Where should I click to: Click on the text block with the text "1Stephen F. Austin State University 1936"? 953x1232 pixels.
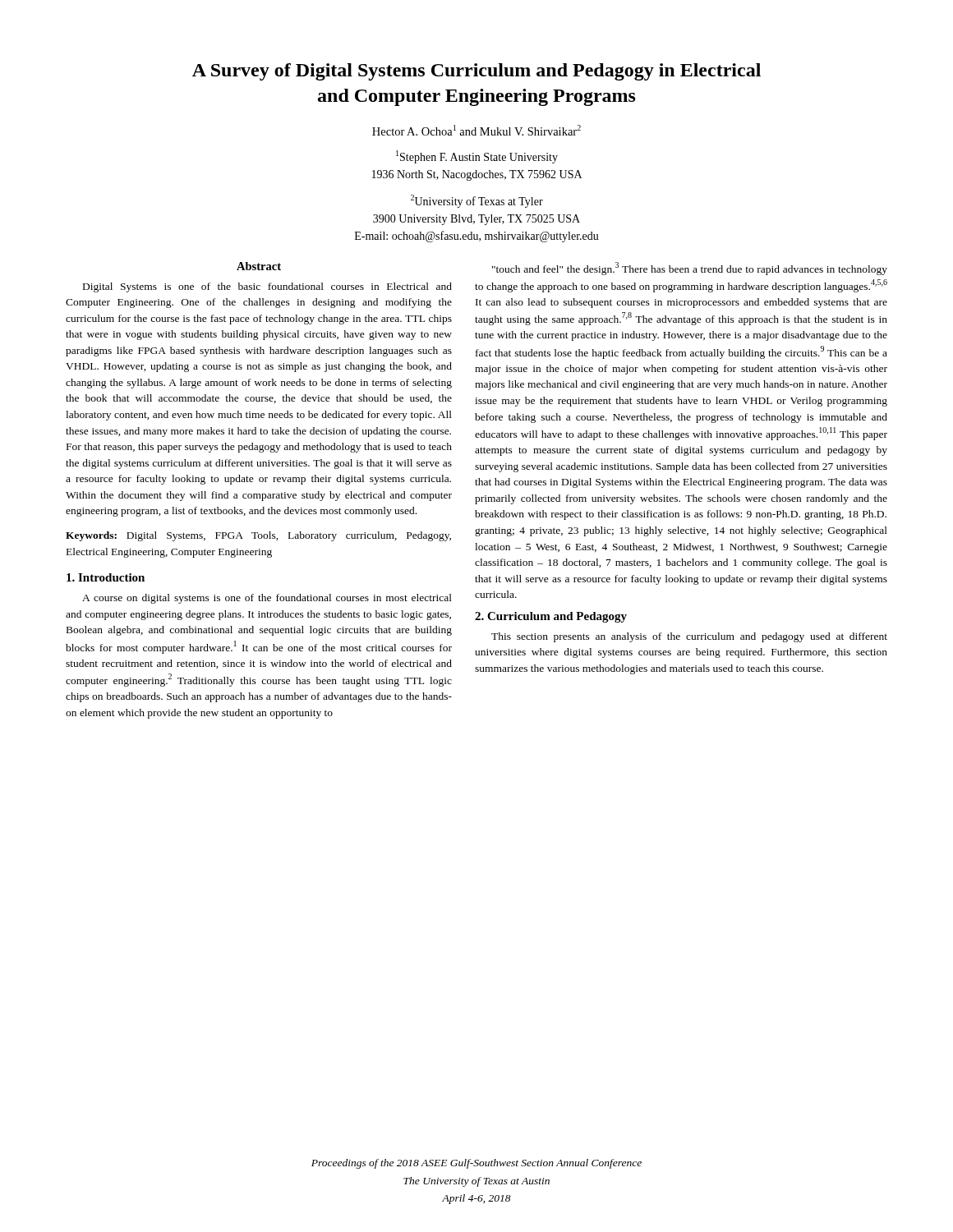476,165
